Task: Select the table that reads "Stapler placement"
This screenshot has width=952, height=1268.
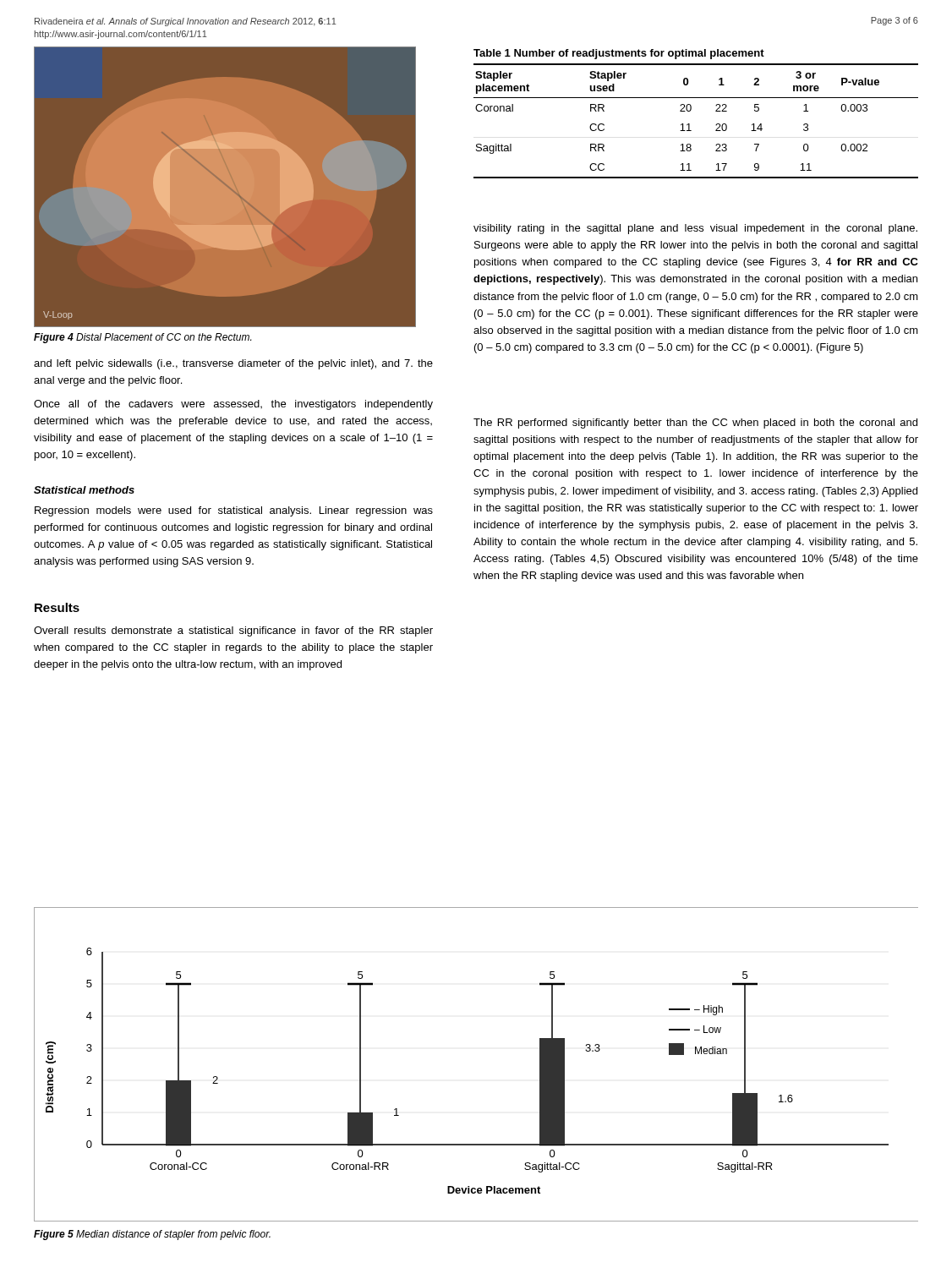Action: [x=696, y=112]
